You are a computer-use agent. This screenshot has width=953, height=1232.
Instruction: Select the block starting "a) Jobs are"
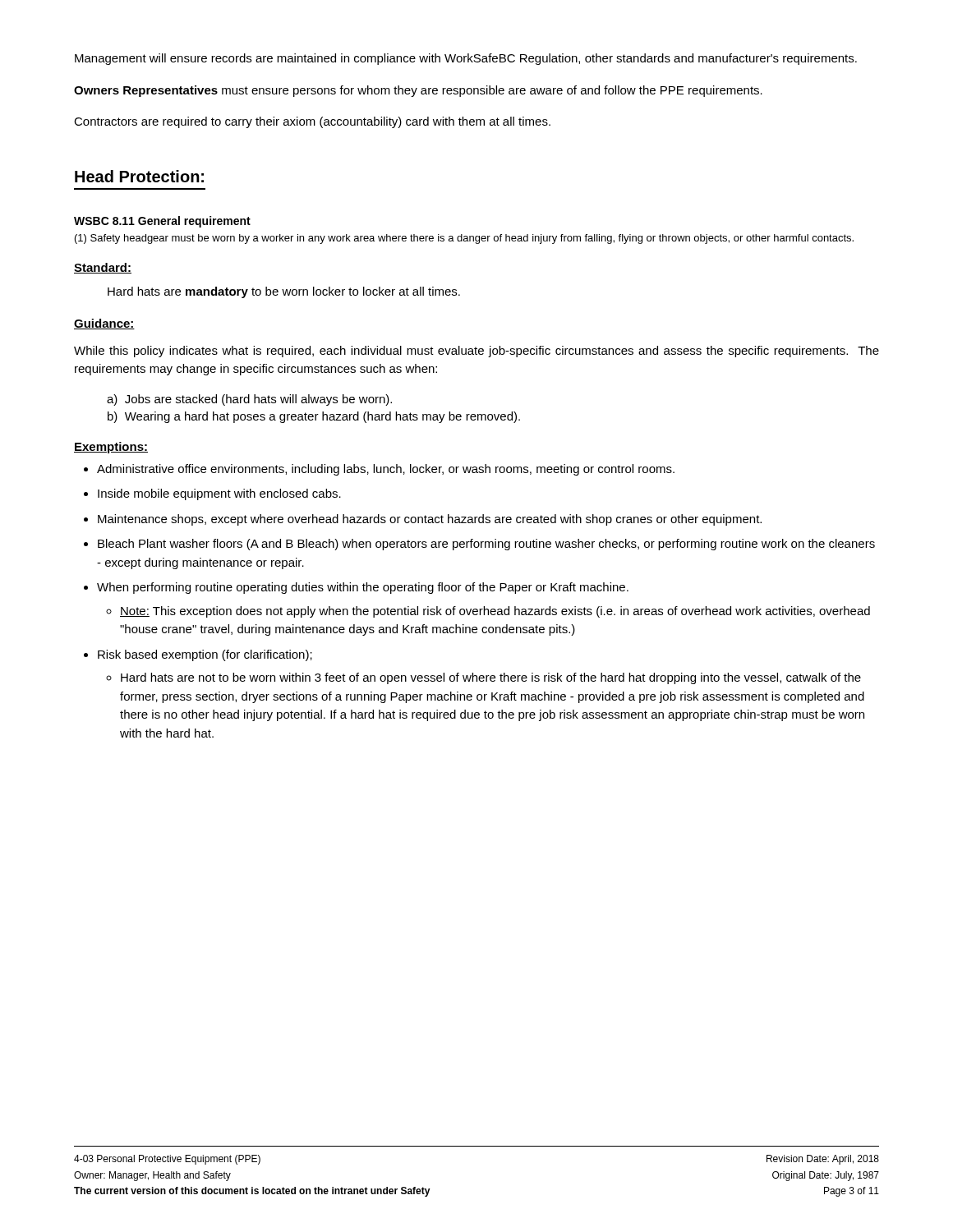(493, 407)
